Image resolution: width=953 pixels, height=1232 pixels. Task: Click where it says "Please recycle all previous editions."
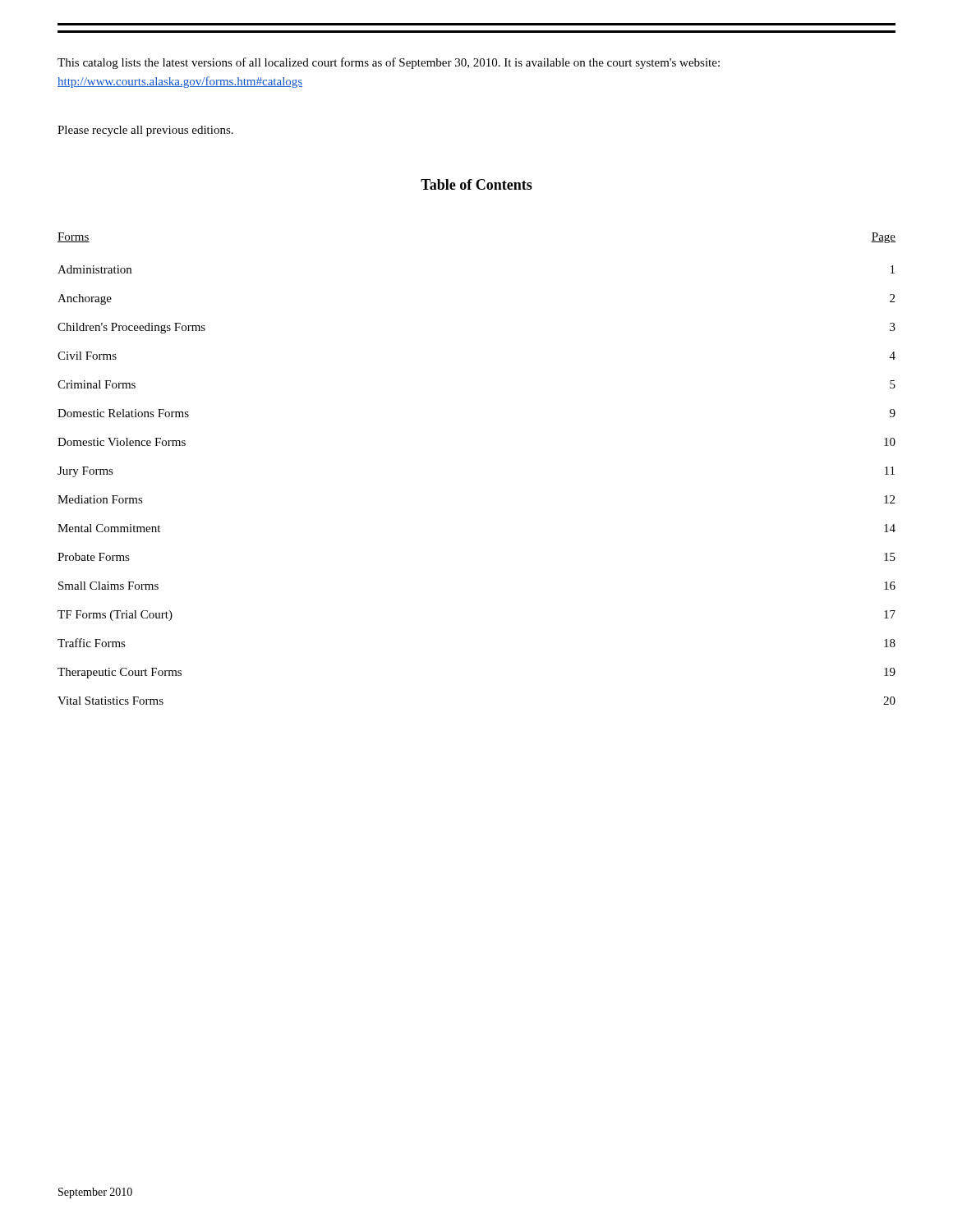click(146, 130)
